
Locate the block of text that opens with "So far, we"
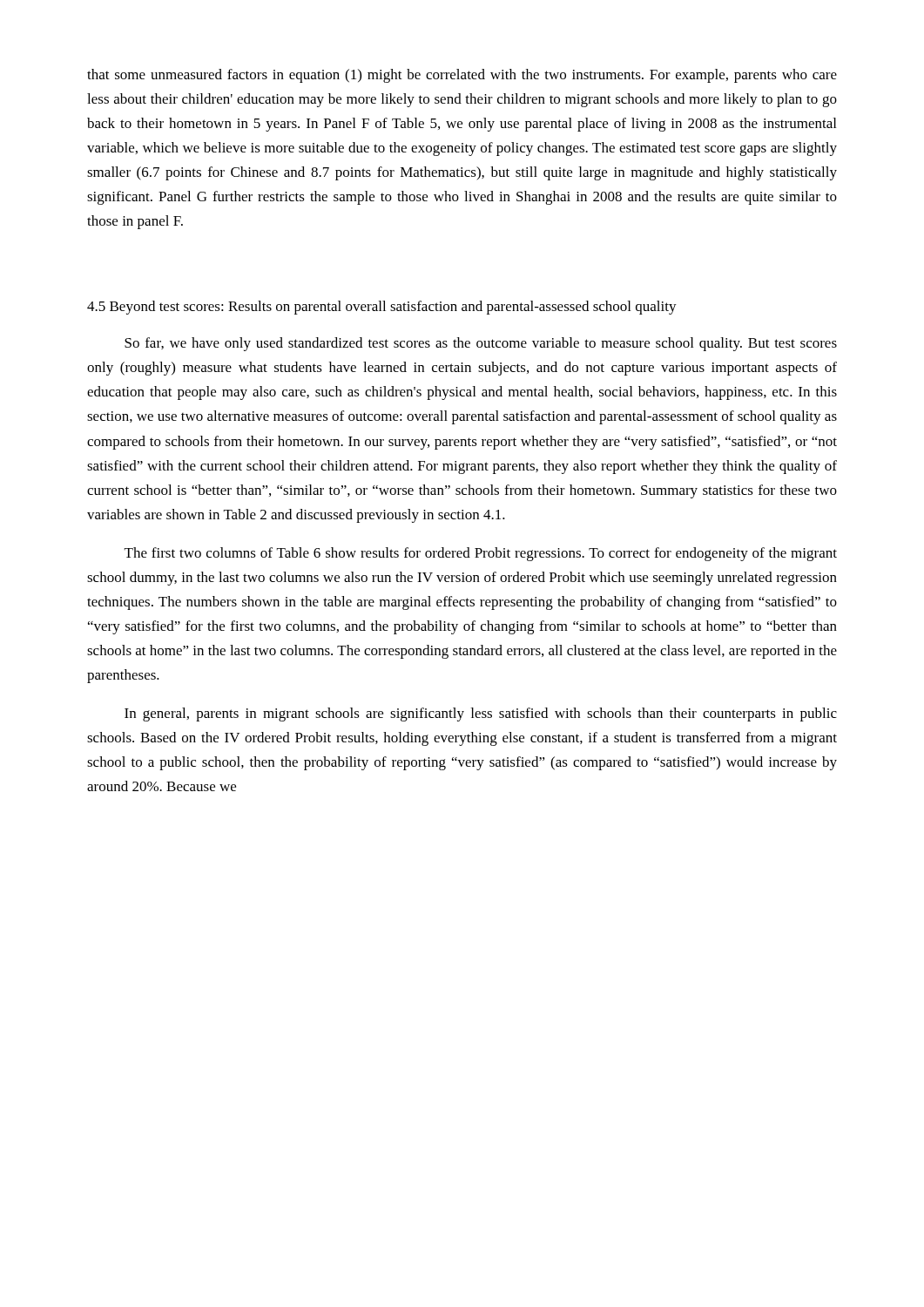462,429
